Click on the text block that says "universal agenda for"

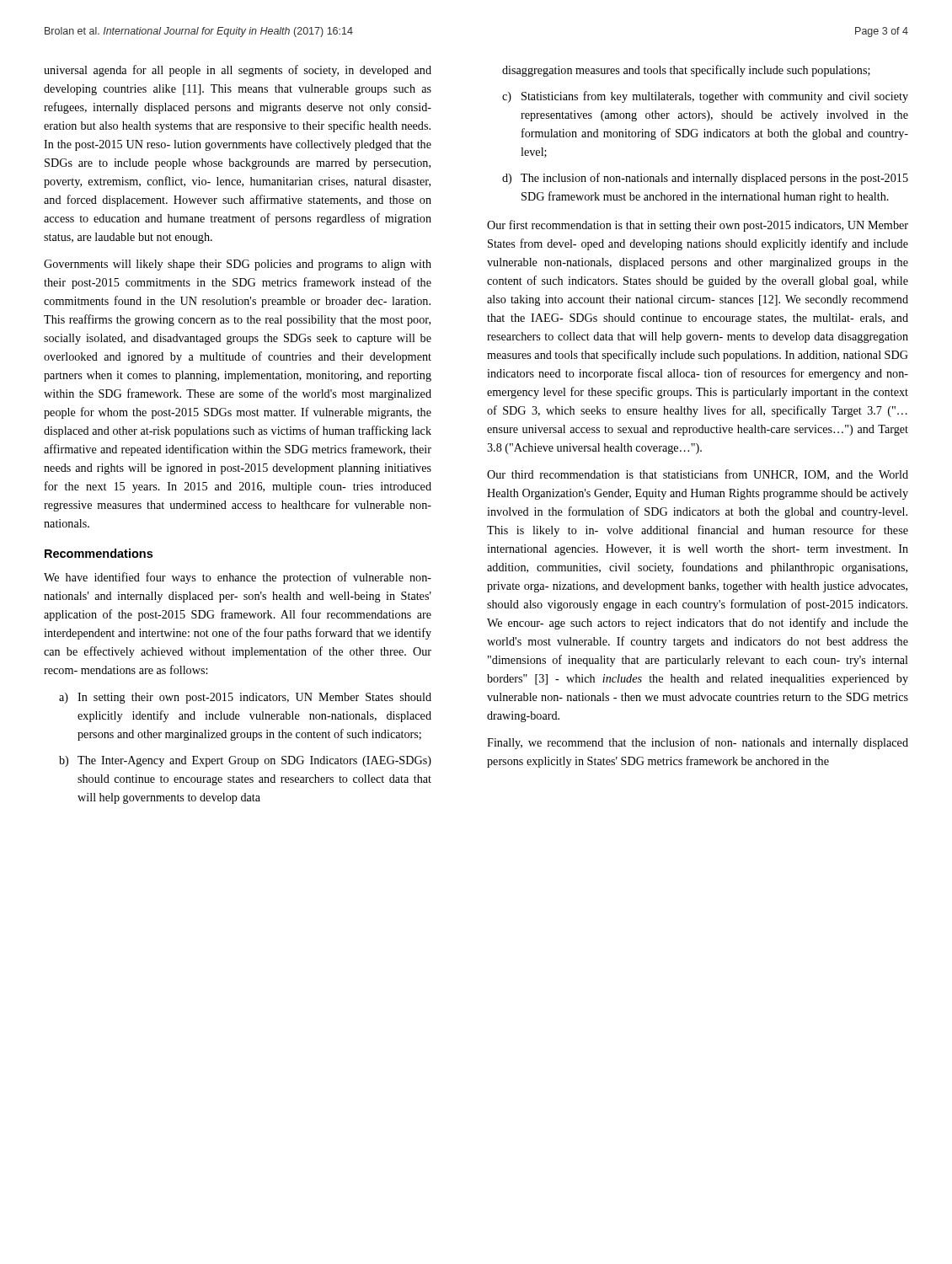click(x=238, y=153)
